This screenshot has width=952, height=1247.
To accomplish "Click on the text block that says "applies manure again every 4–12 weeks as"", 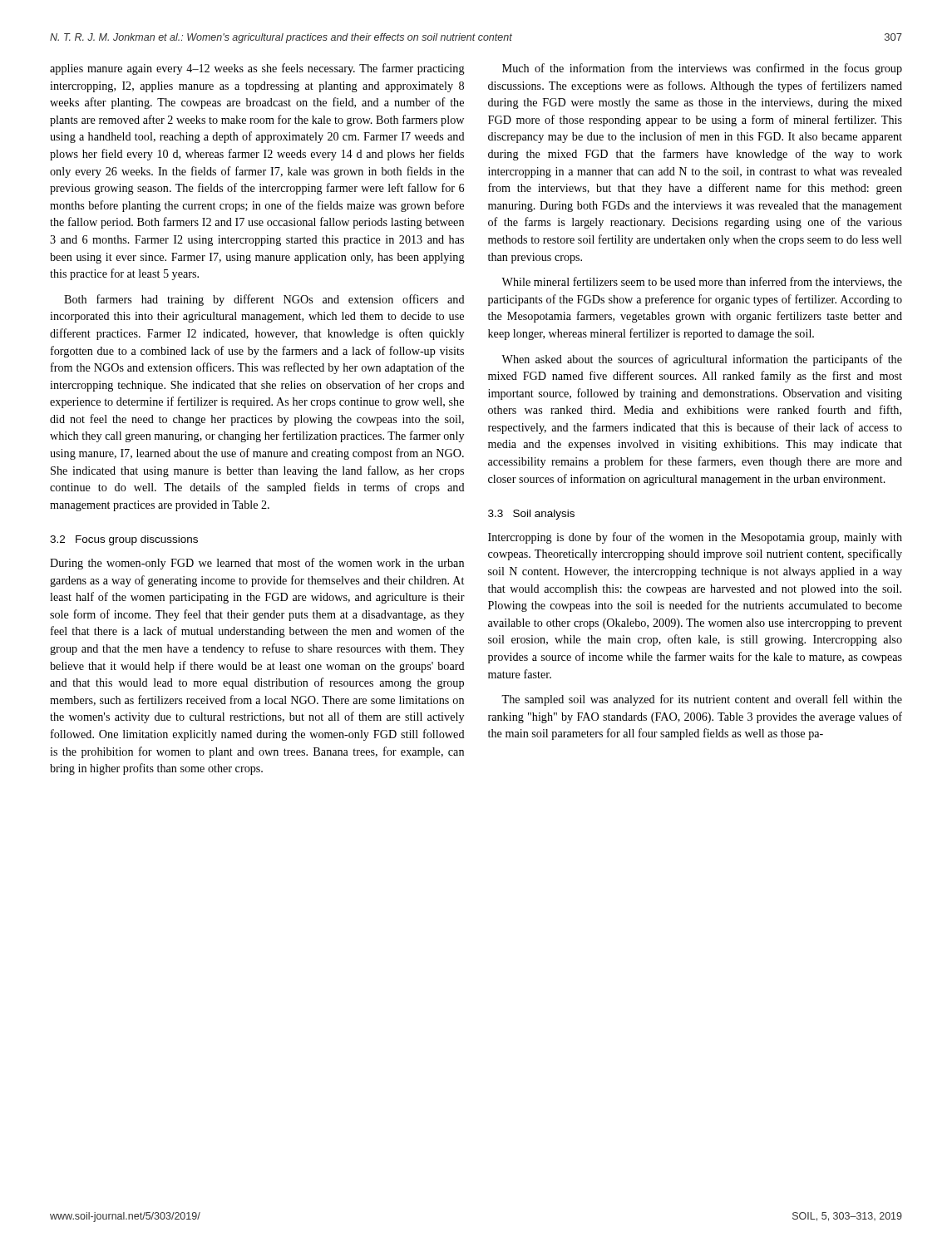I will point(257,171).
